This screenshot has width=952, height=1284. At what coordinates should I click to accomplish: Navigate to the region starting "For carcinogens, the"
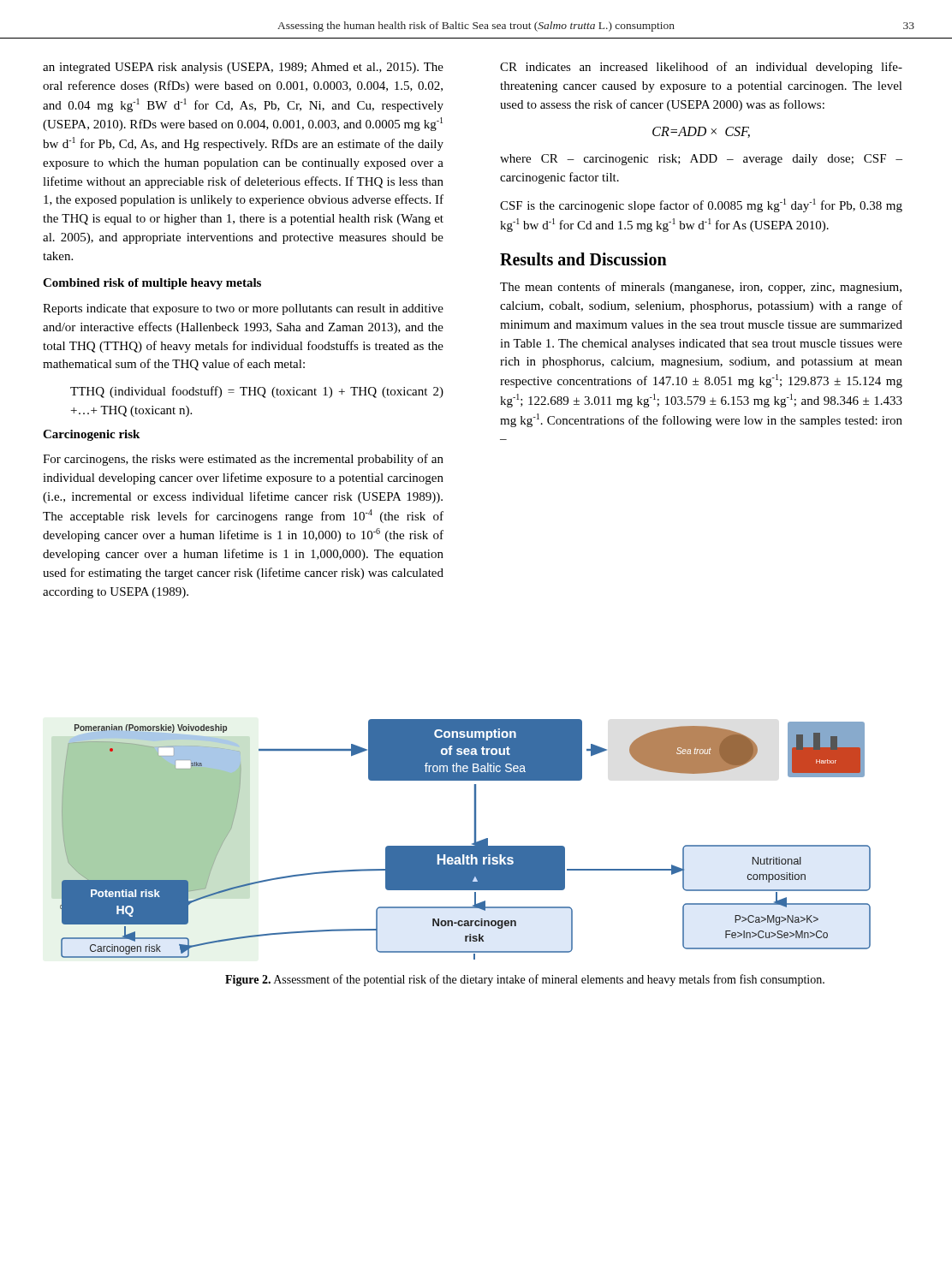243,526
